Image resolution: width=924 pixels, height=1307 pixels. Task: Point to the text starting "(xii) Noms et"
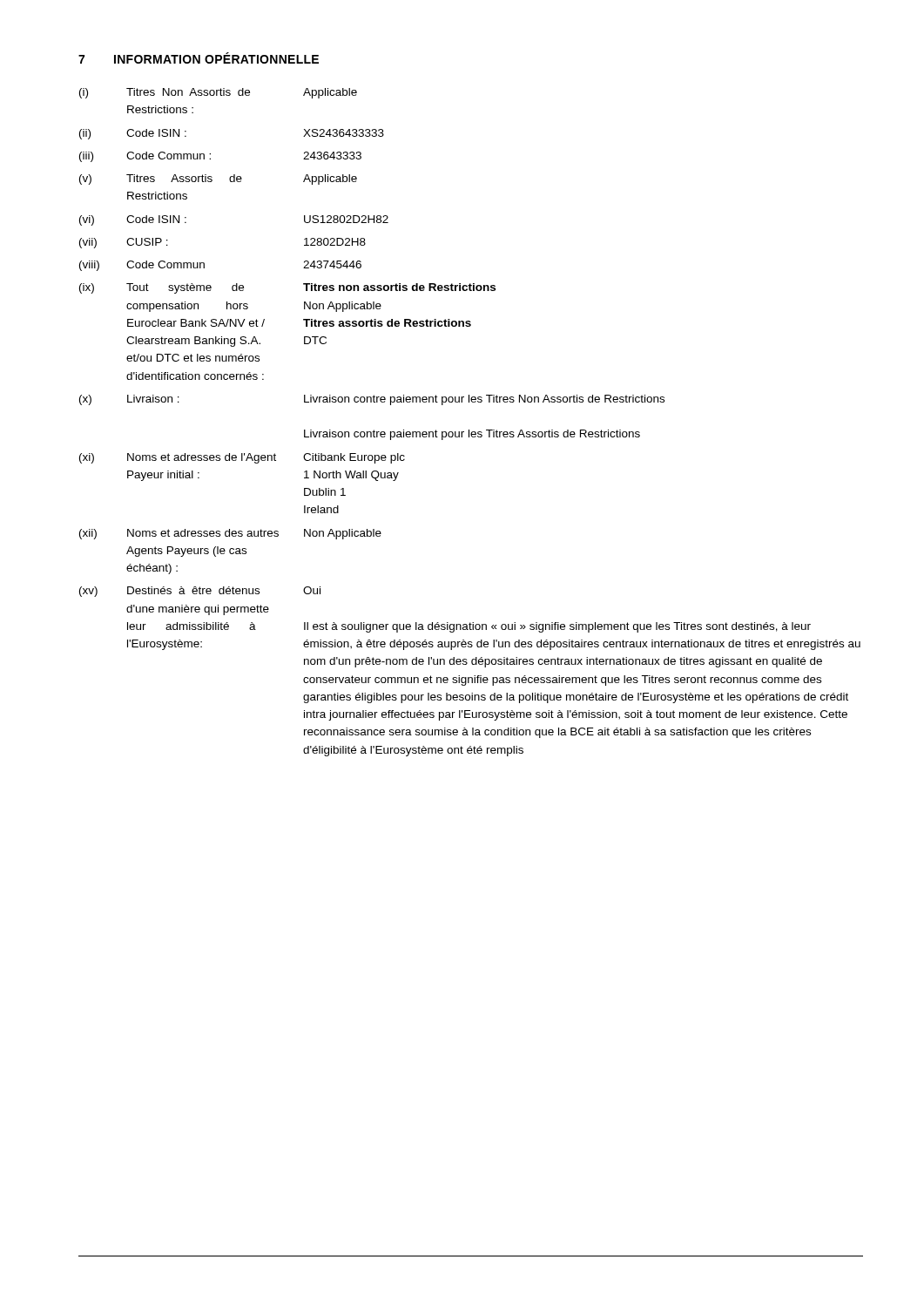(230, 534)
